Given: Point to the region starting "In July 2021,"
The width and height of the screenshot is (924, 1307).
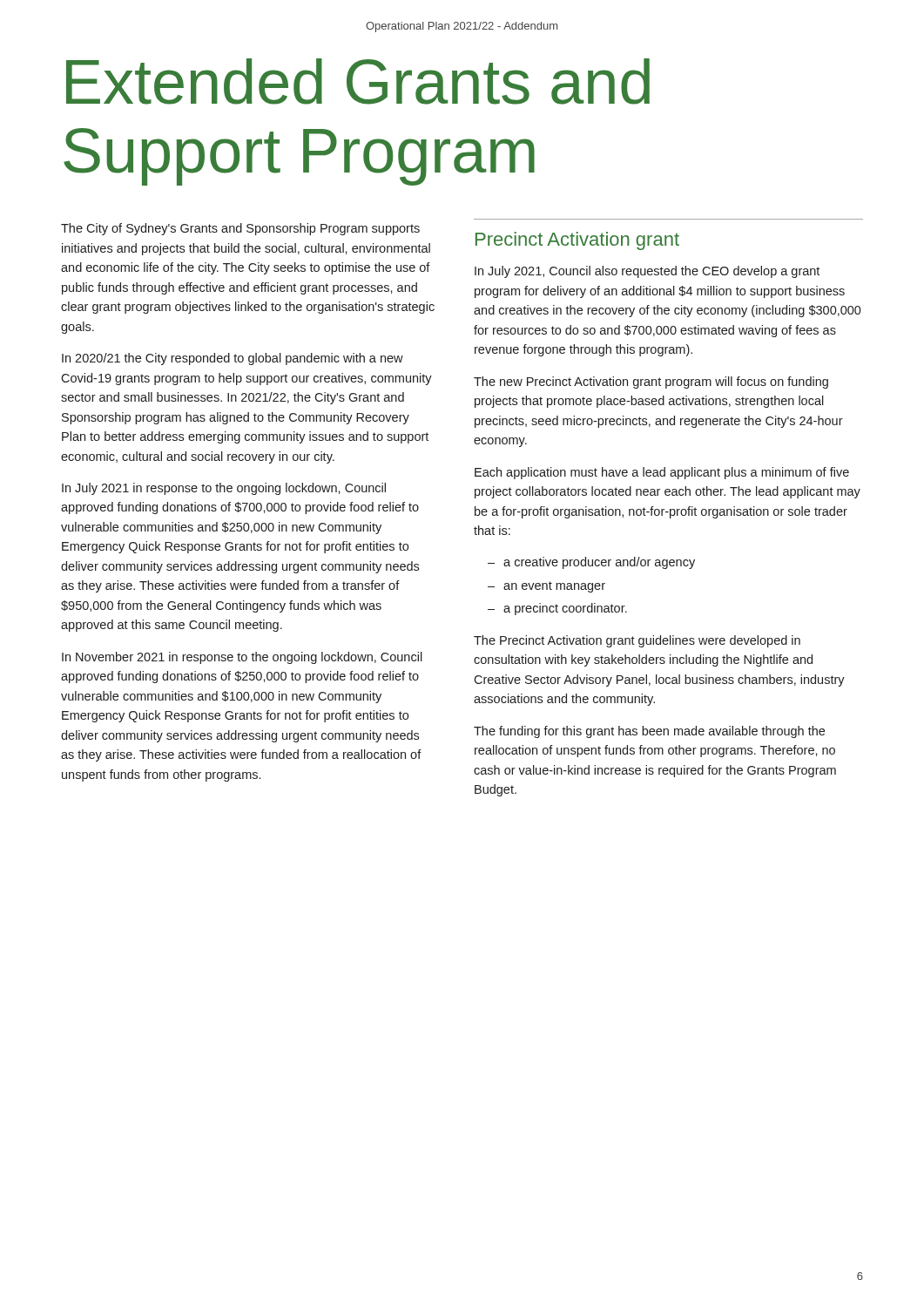Looking at the screenshot, I should (668, 311).
